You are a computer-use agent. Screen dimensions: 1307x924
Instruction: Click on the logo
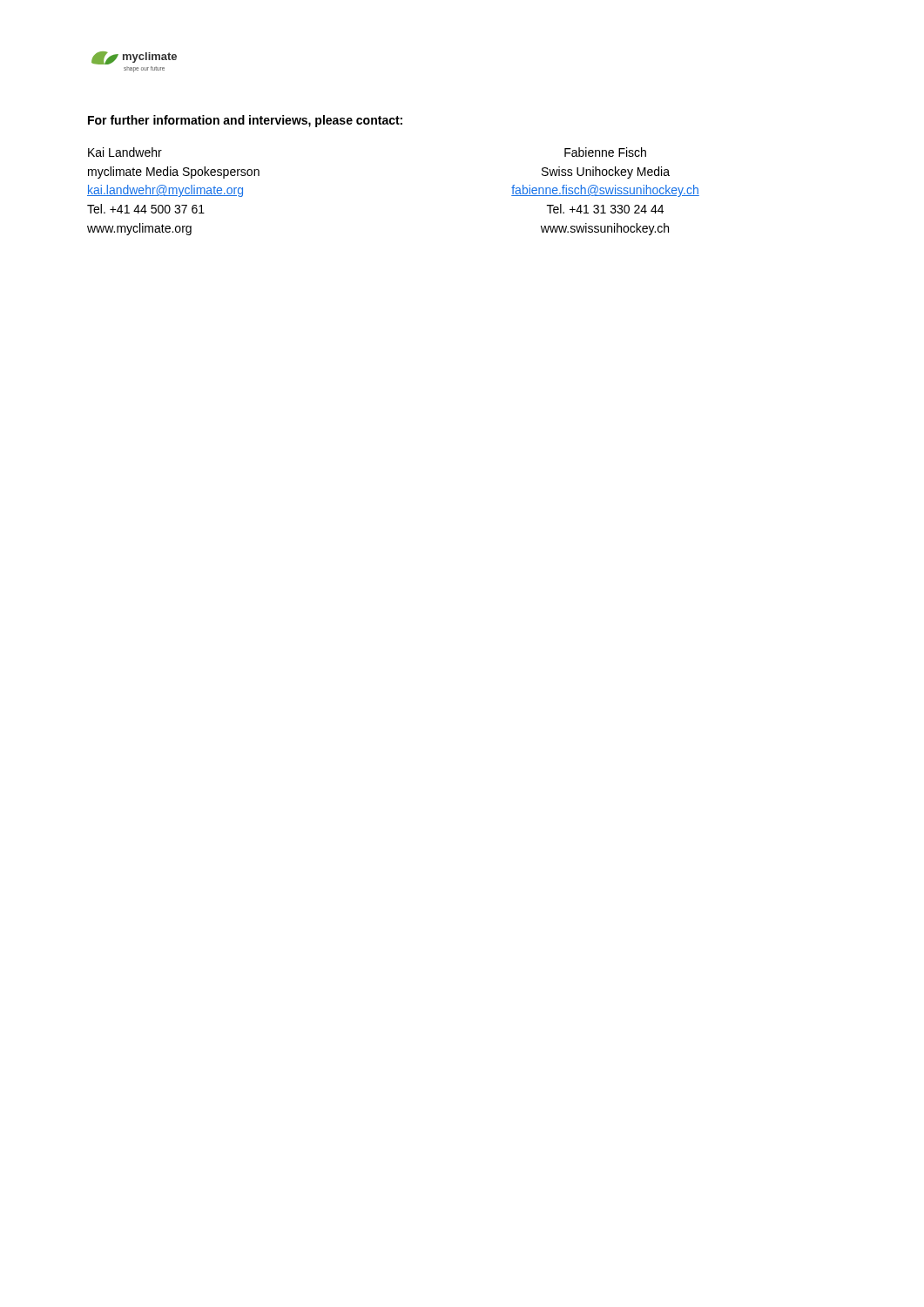(x=135, y=65)
